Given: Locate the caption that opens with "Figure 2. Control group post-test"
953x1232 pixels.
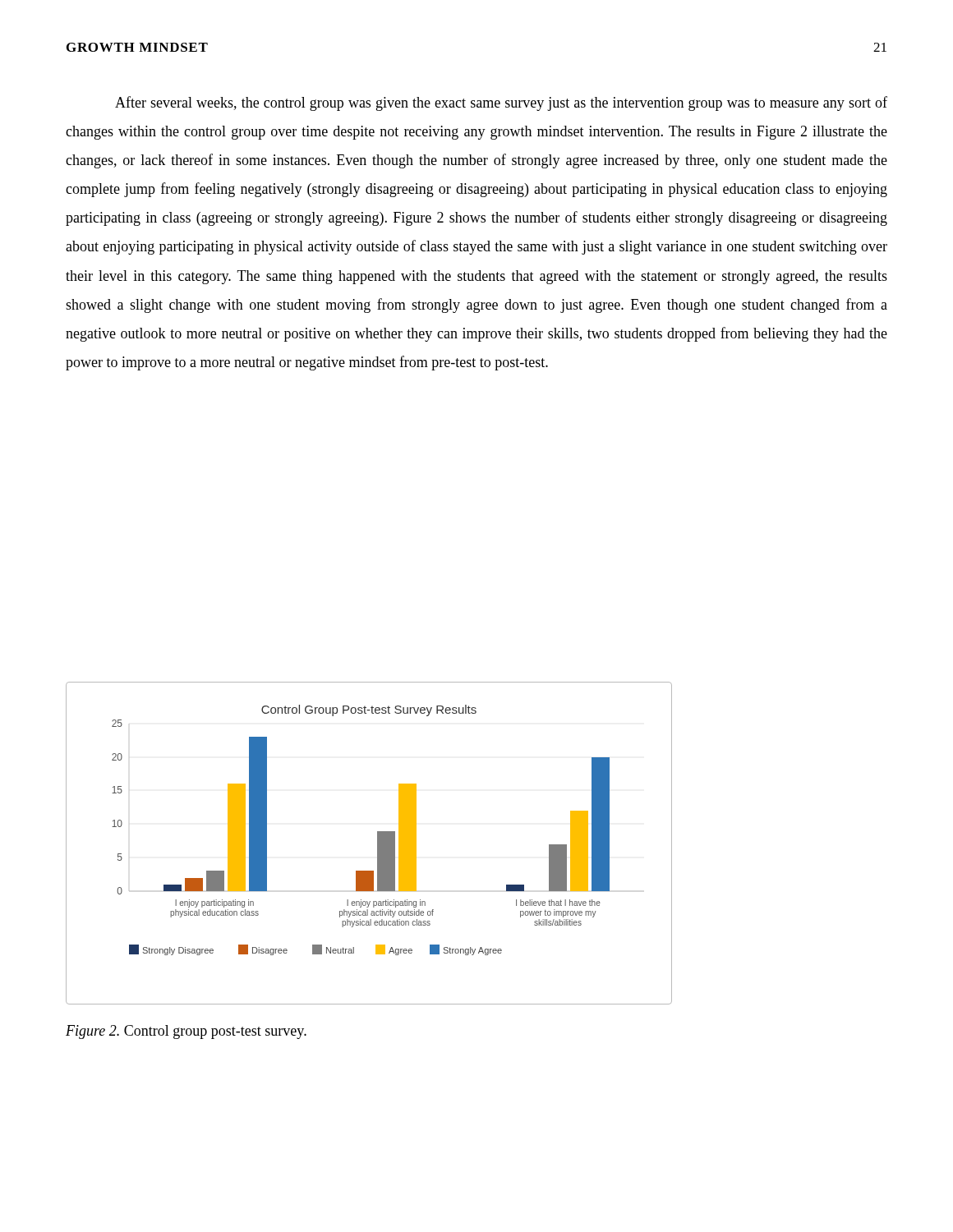Looking at the screenshot, I should pos(186,1031).
